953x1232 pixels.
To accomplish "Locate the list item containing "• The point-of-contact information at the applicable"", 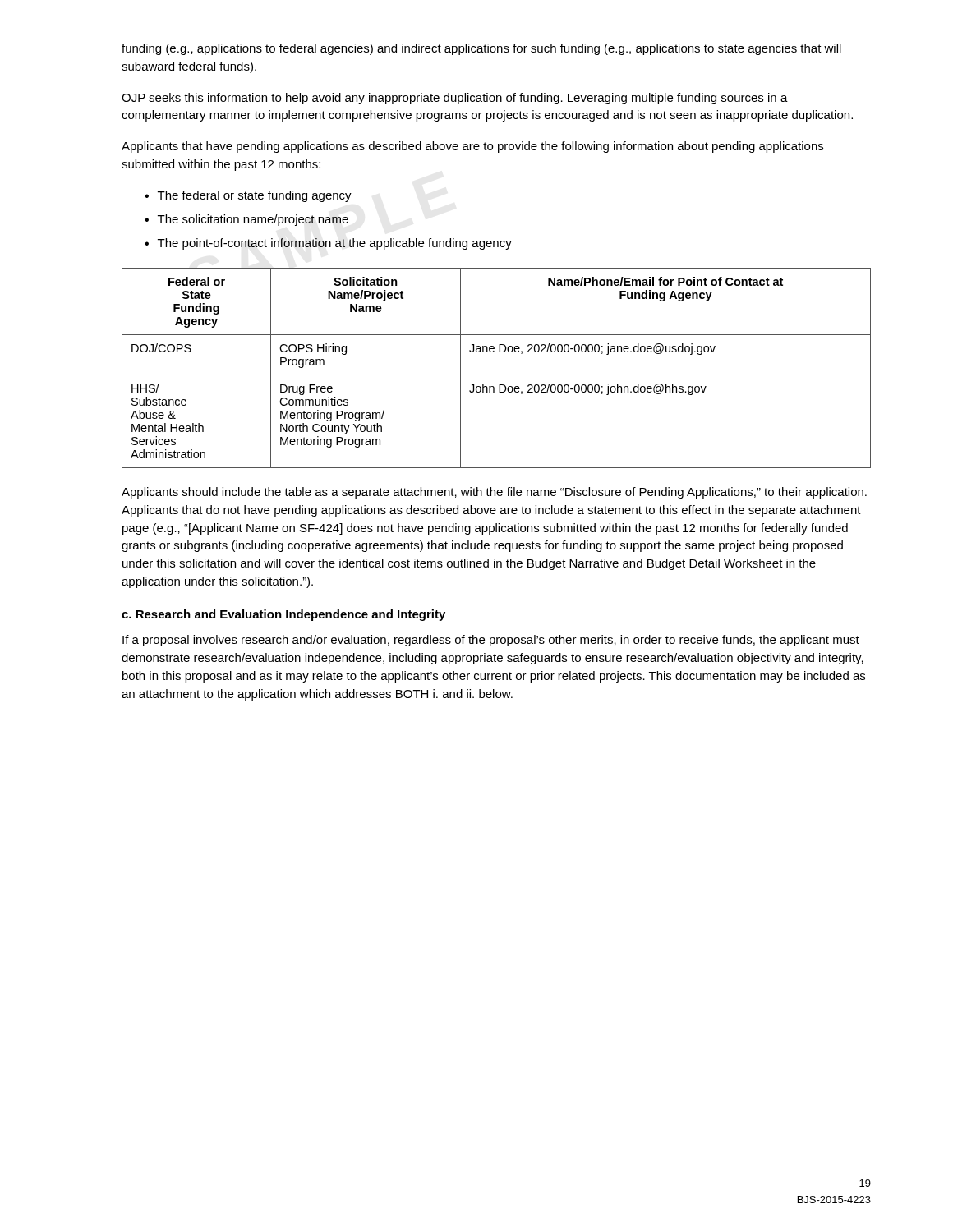I will coord(328,244).
